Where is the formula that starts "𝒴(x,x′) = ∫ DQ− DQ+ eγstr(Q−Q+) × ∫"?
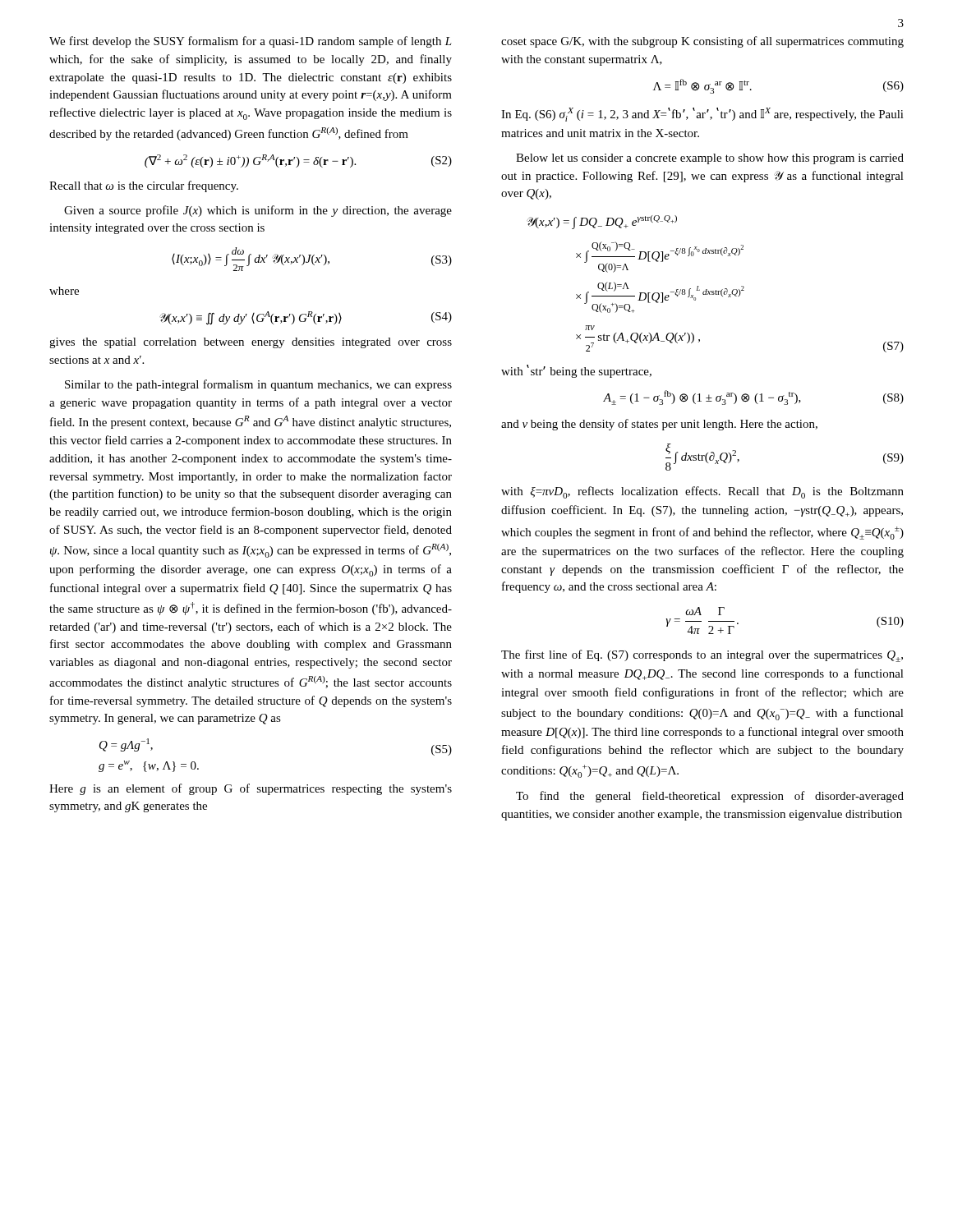The width and height of the screenshot is (953, 1232). [x=702, y=284]
